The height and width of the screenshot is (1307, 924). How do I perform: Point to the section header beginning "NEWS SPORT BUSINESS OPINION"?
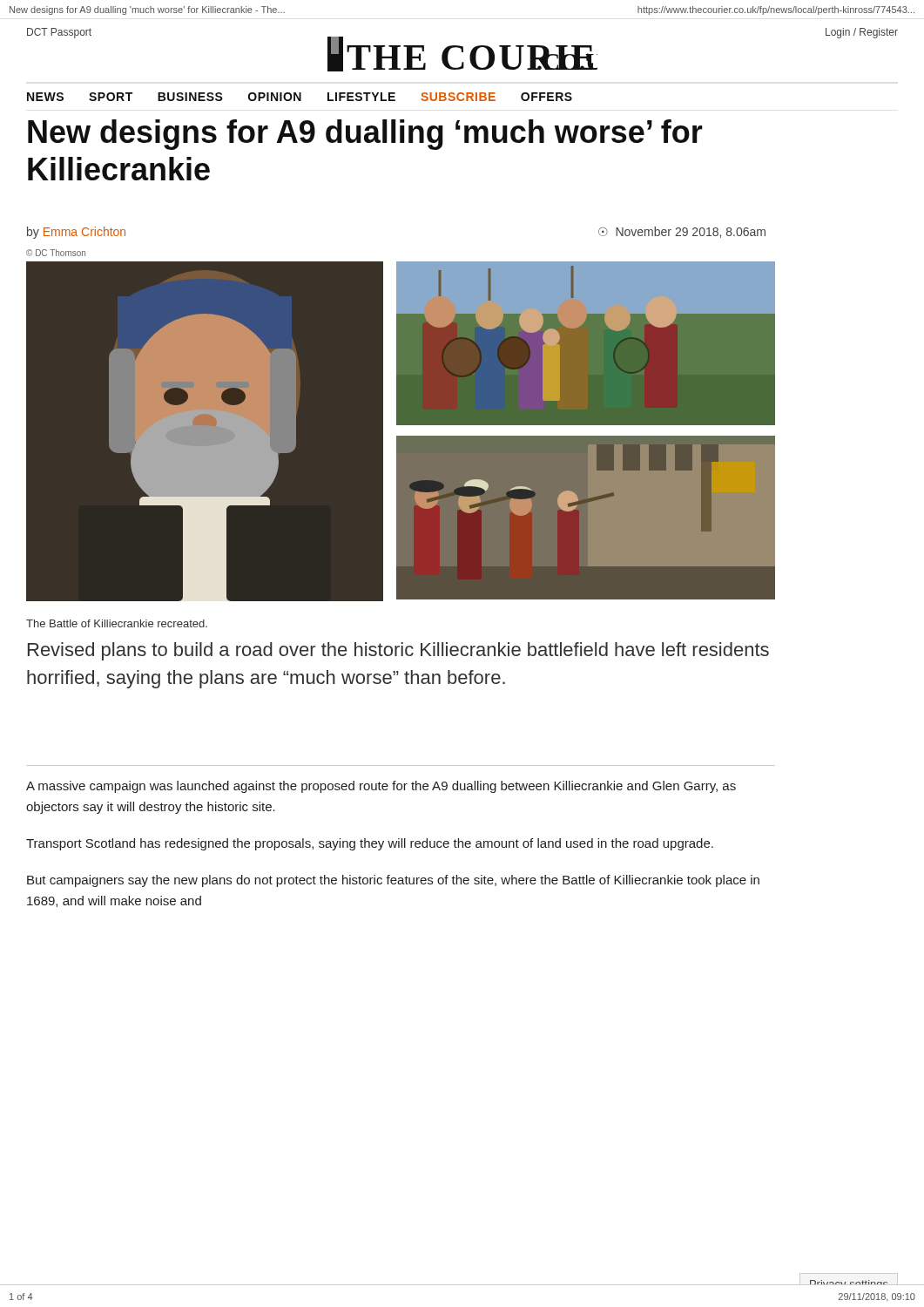pos(299,97)
